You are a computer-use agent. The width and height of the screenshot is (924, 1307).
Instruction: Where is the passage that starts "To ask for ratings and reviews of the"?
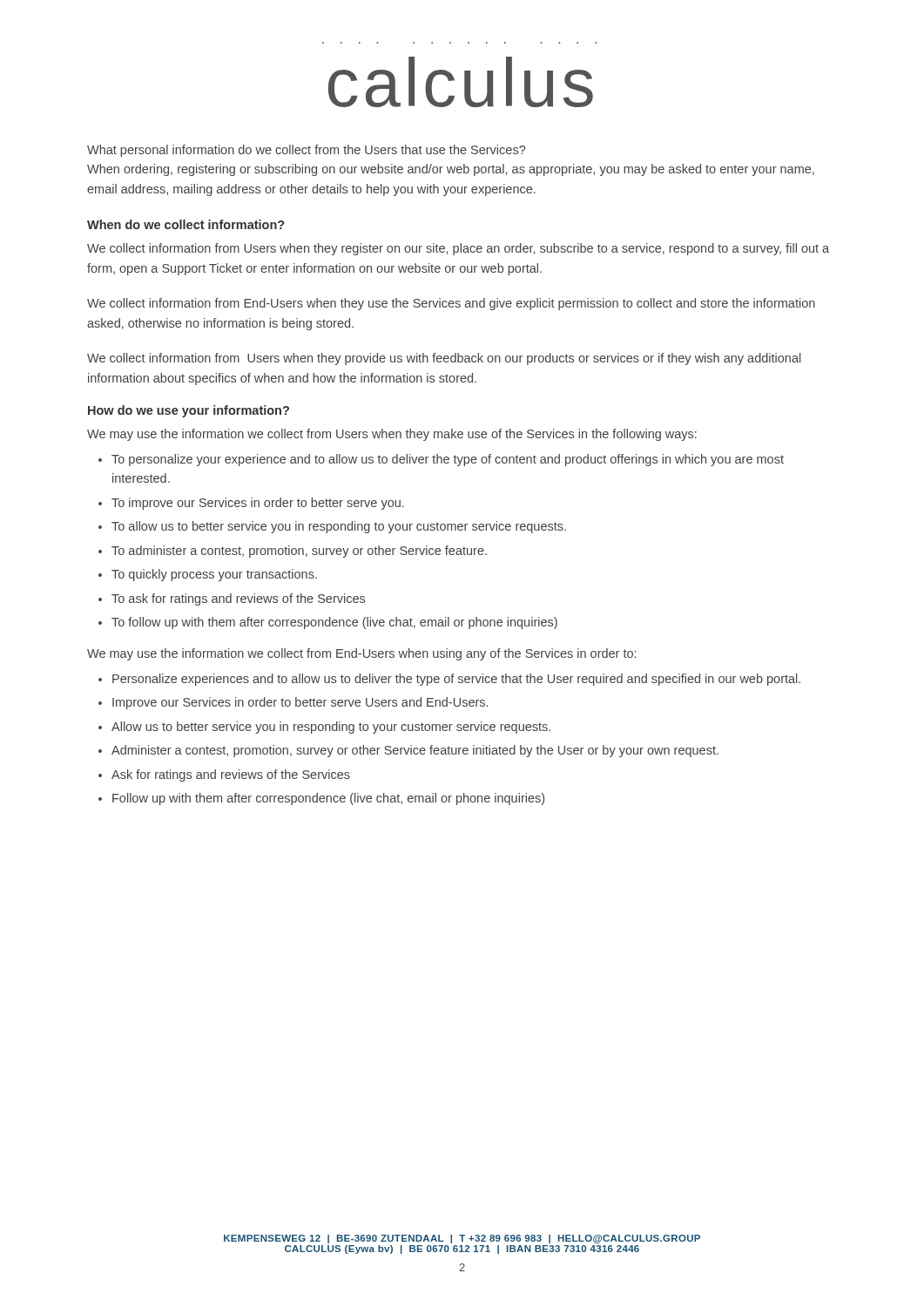tap(238, 598)
